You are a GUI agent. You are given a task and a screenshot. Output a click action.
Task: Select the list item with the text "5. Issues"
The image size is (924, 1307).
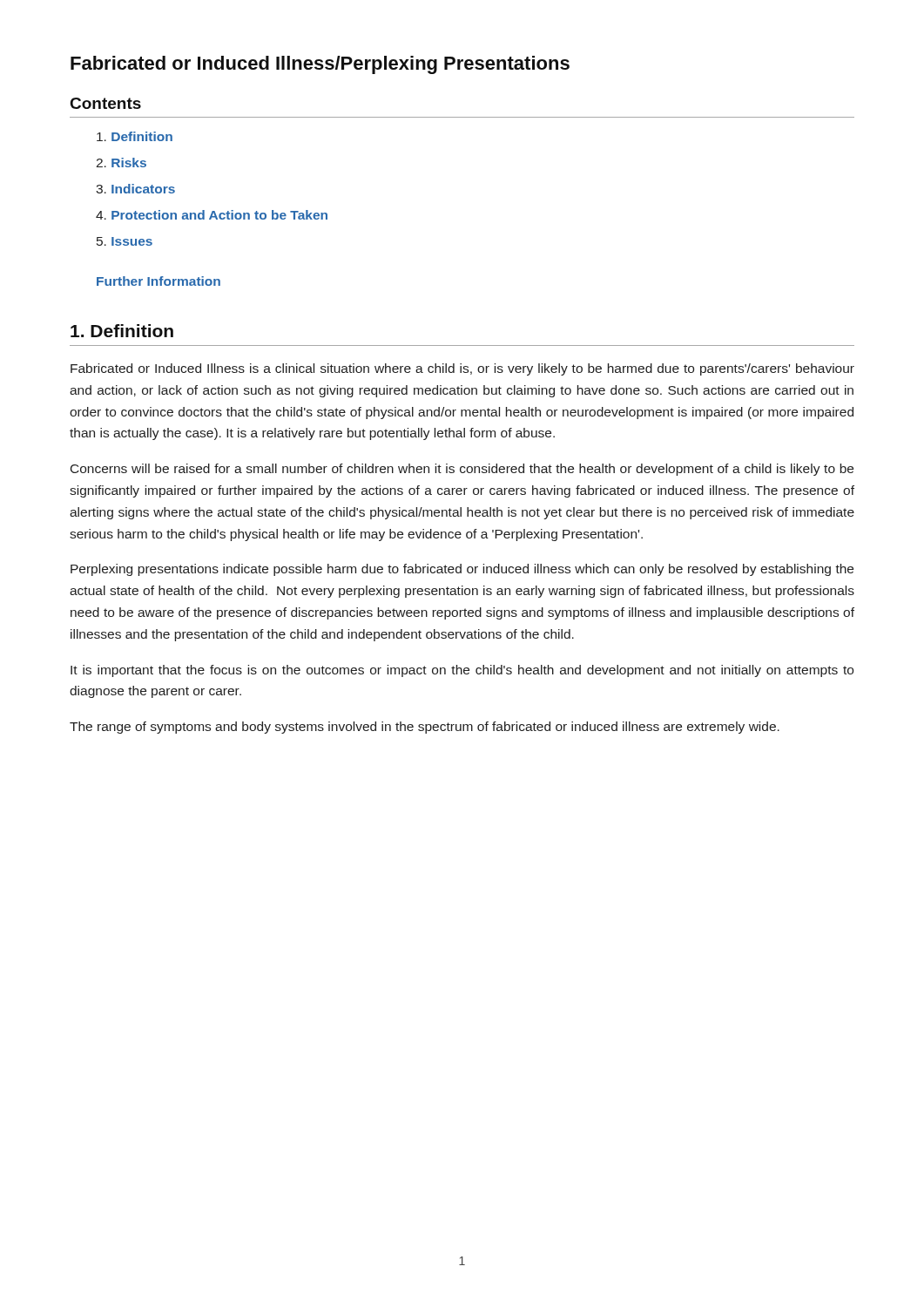point(124,241)
